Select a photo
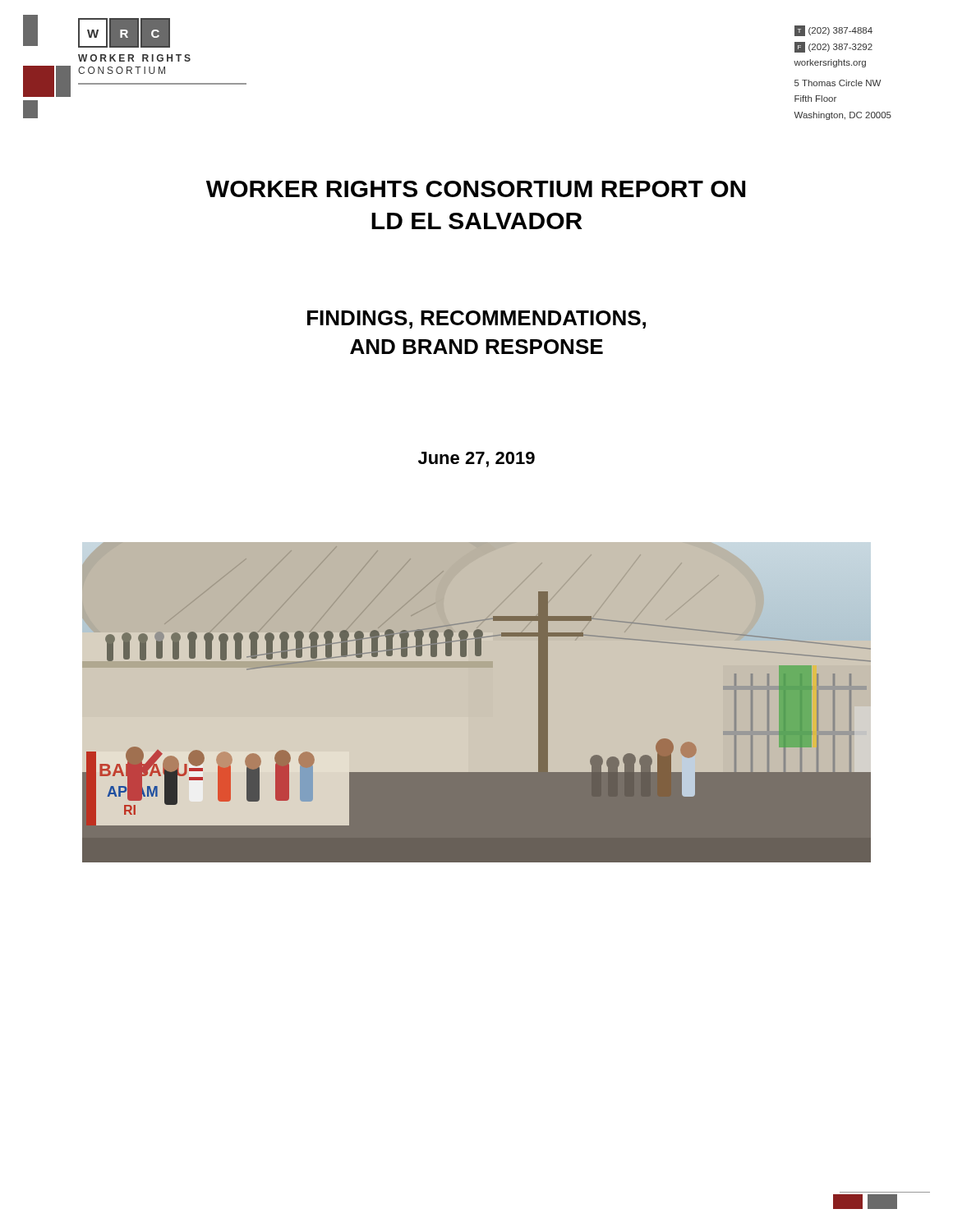The image size is (953, 1232). point(476,702)
